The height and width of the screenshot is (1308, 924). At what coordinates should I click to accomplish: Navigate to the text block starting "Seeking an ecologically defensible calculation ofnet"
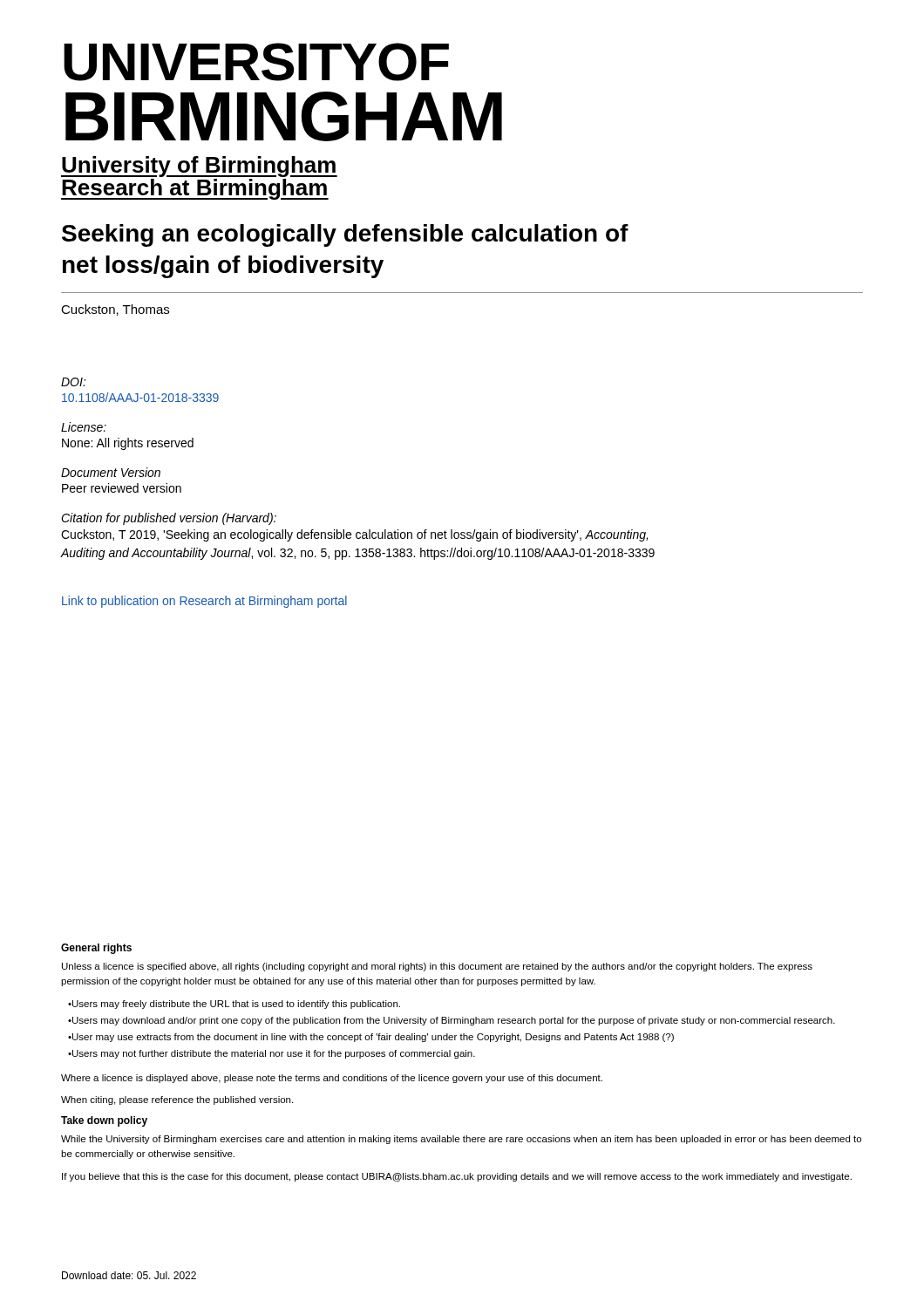tap(345, 235)
